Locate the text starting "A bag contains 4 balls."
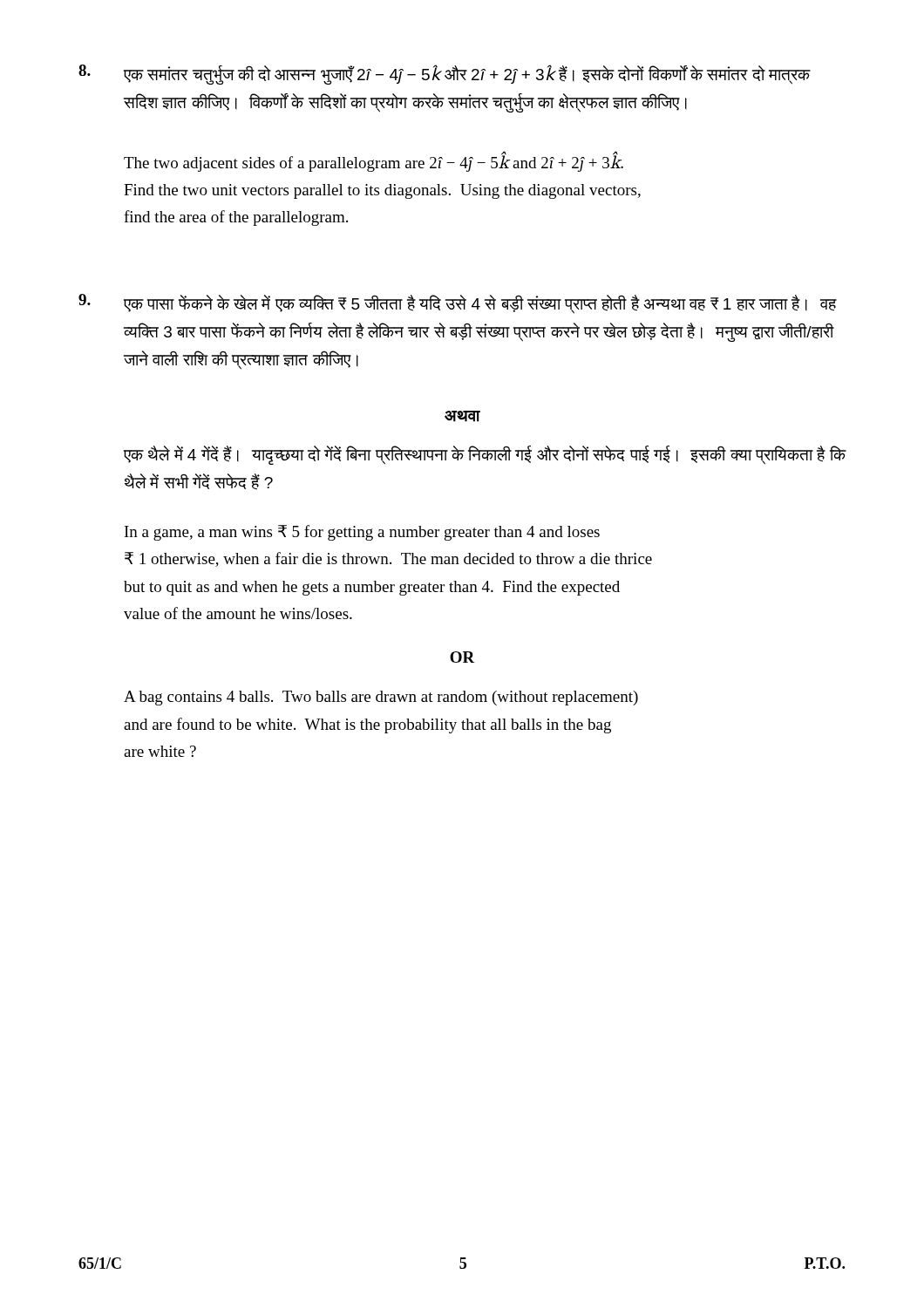This screenshot has height=1308, width=924. [485, 724]
